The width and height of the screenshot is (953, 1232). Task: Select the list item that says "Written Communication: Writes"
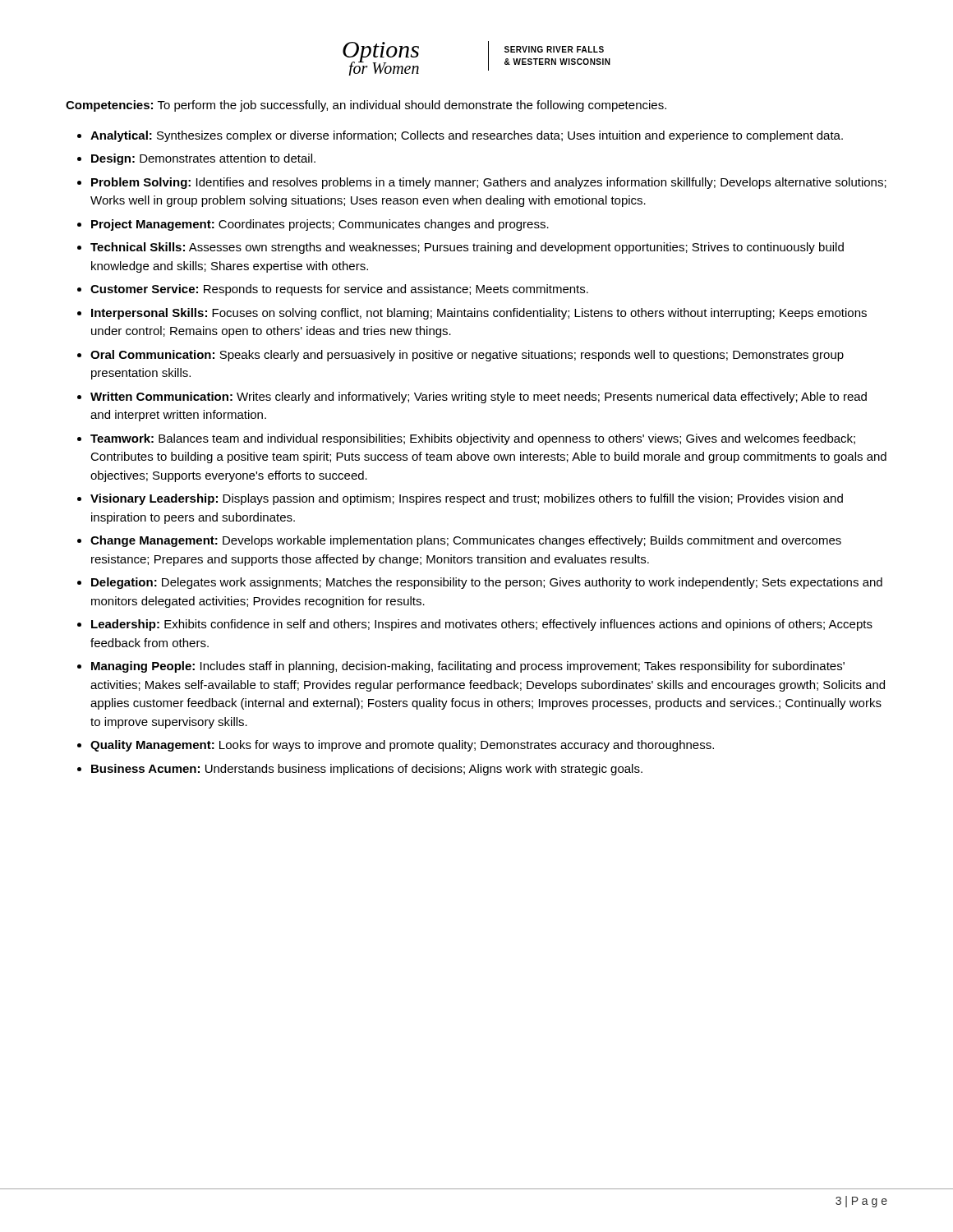[x=479, y=405]
